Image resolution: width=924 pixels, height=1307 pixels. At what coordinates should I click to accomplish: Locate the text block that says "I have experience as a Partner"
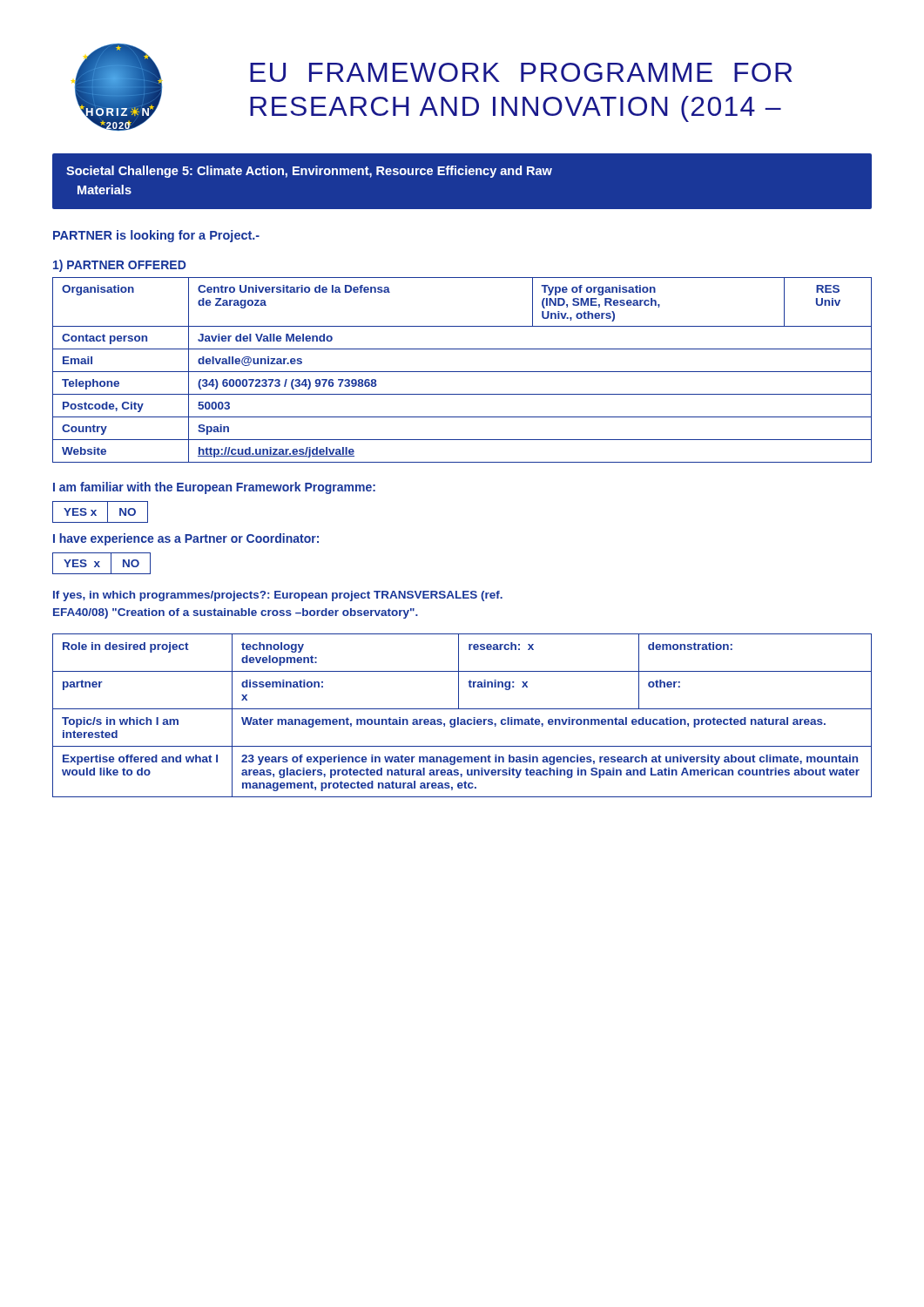[186, 538]
